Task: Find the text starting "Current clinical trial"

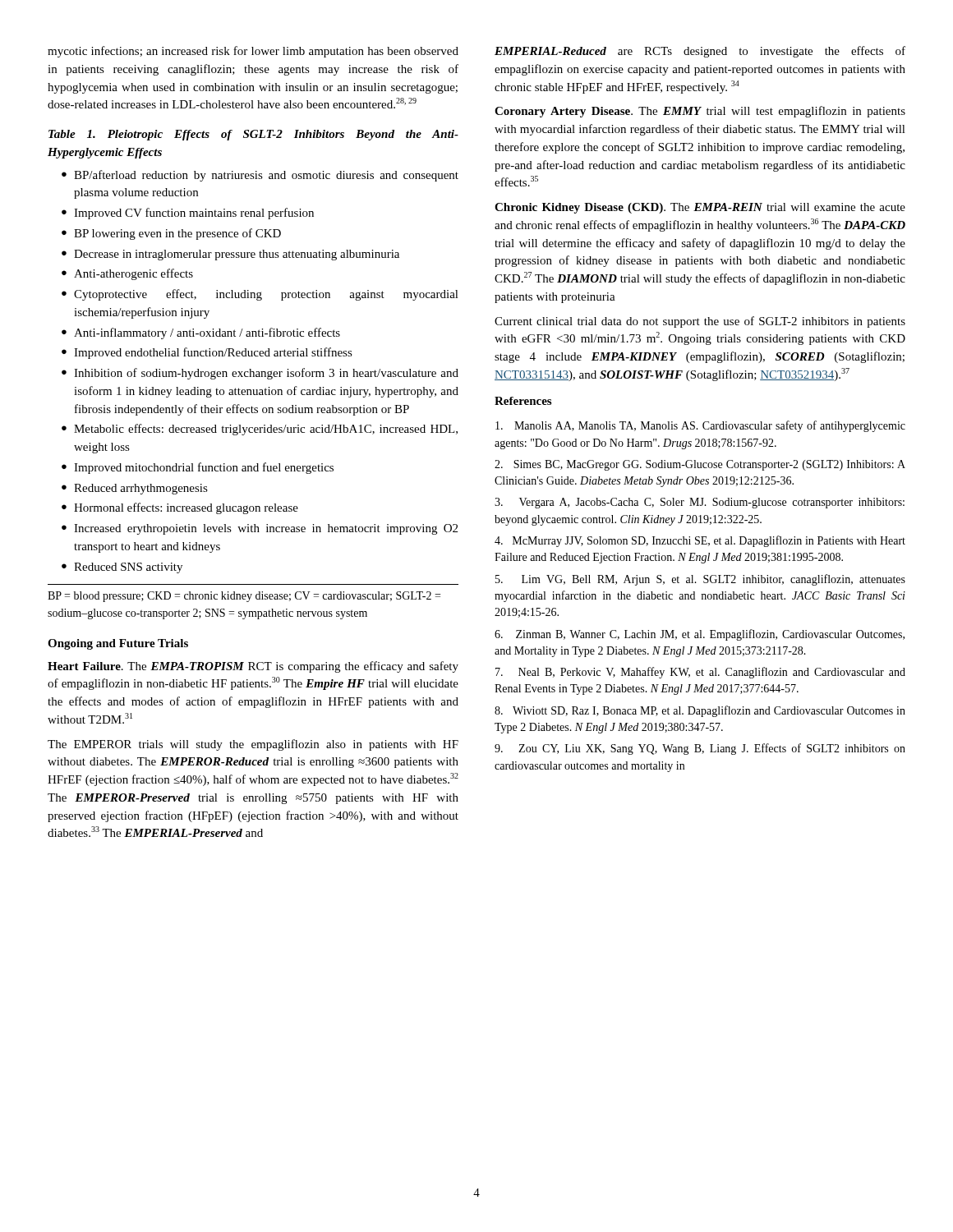Action: pos(700,348)
